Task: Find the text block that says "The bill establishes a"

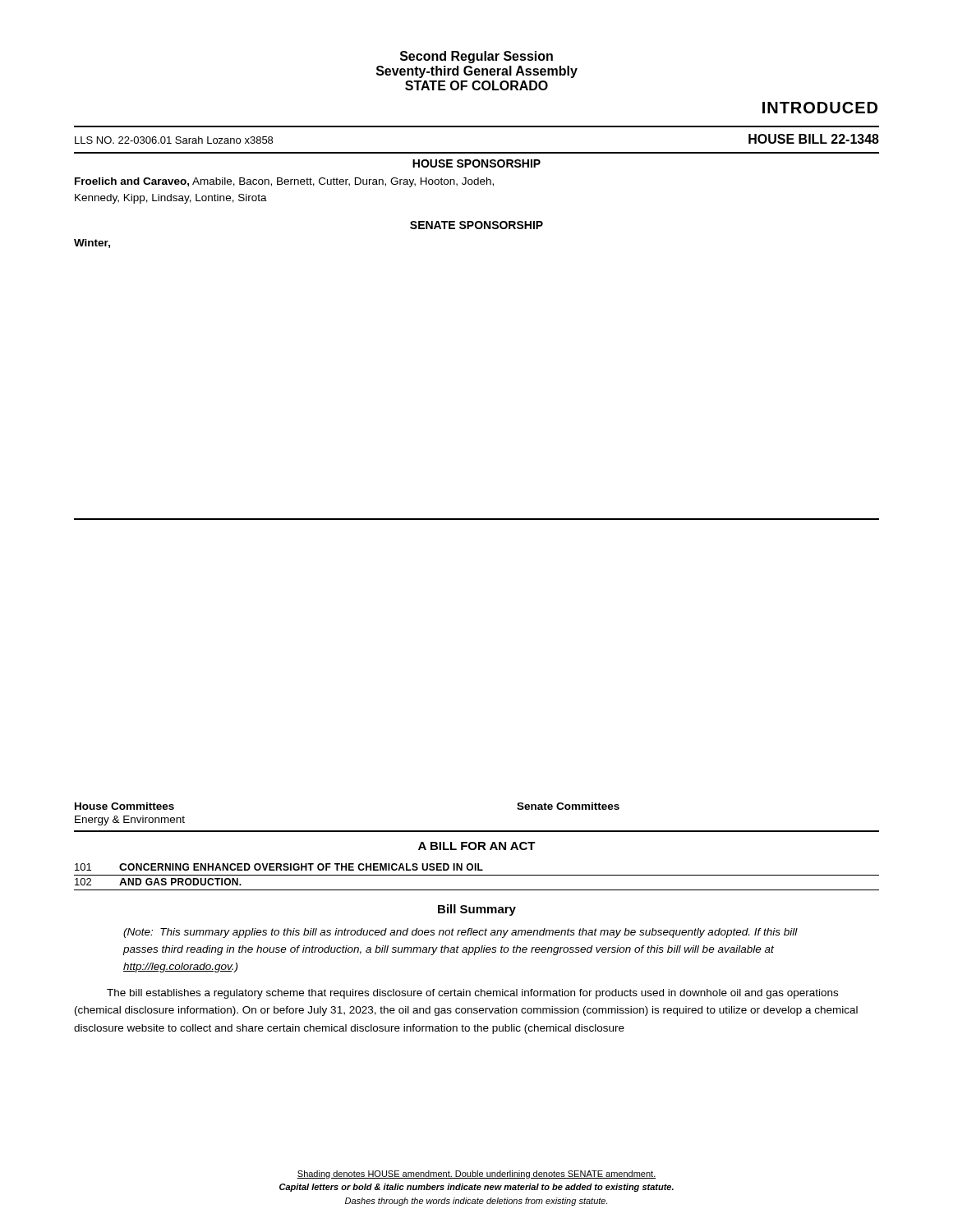Action: click(x=466, y=1010)
